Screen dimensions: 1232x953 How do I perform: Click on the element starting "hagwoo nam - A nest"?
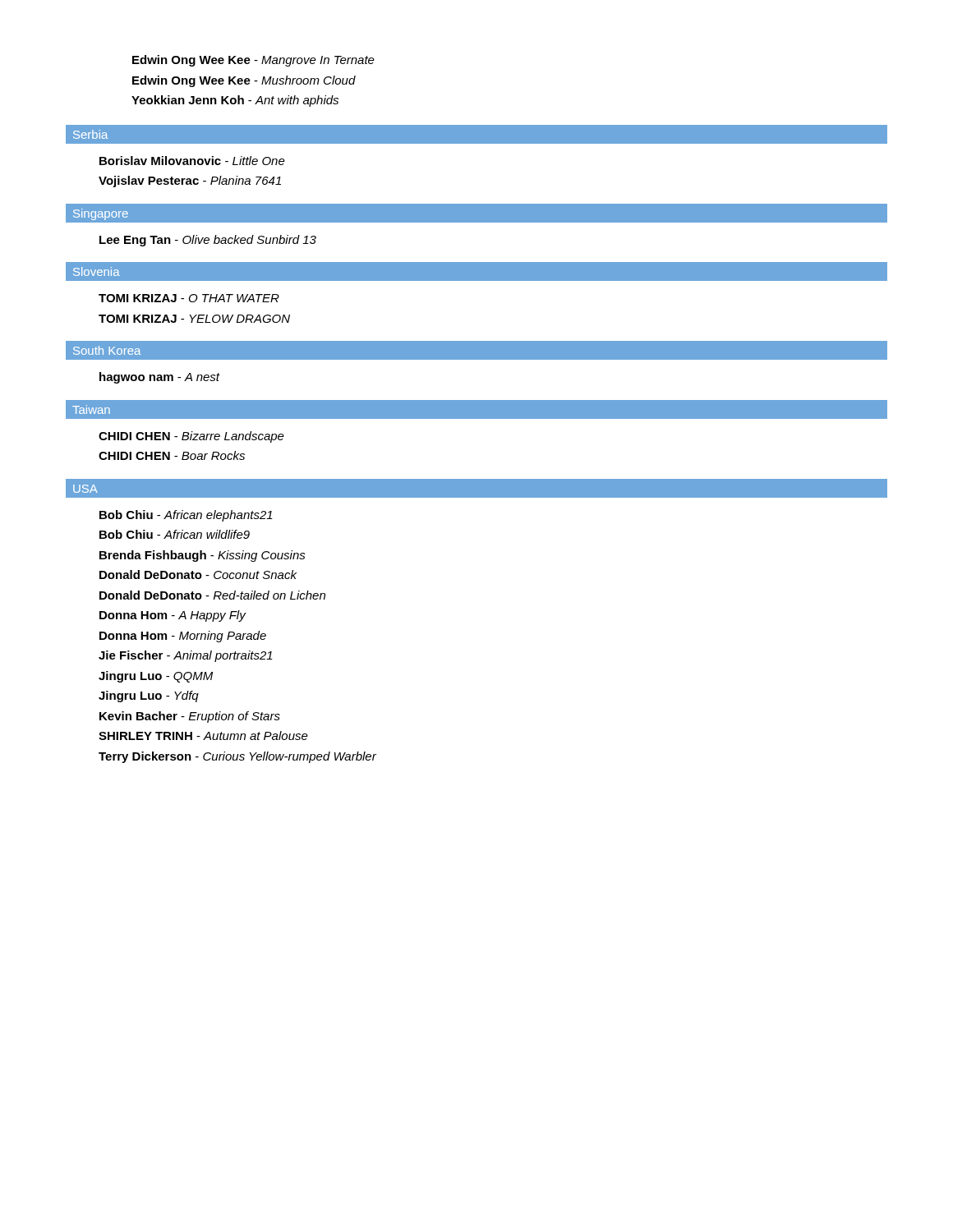tap(159, 377)
